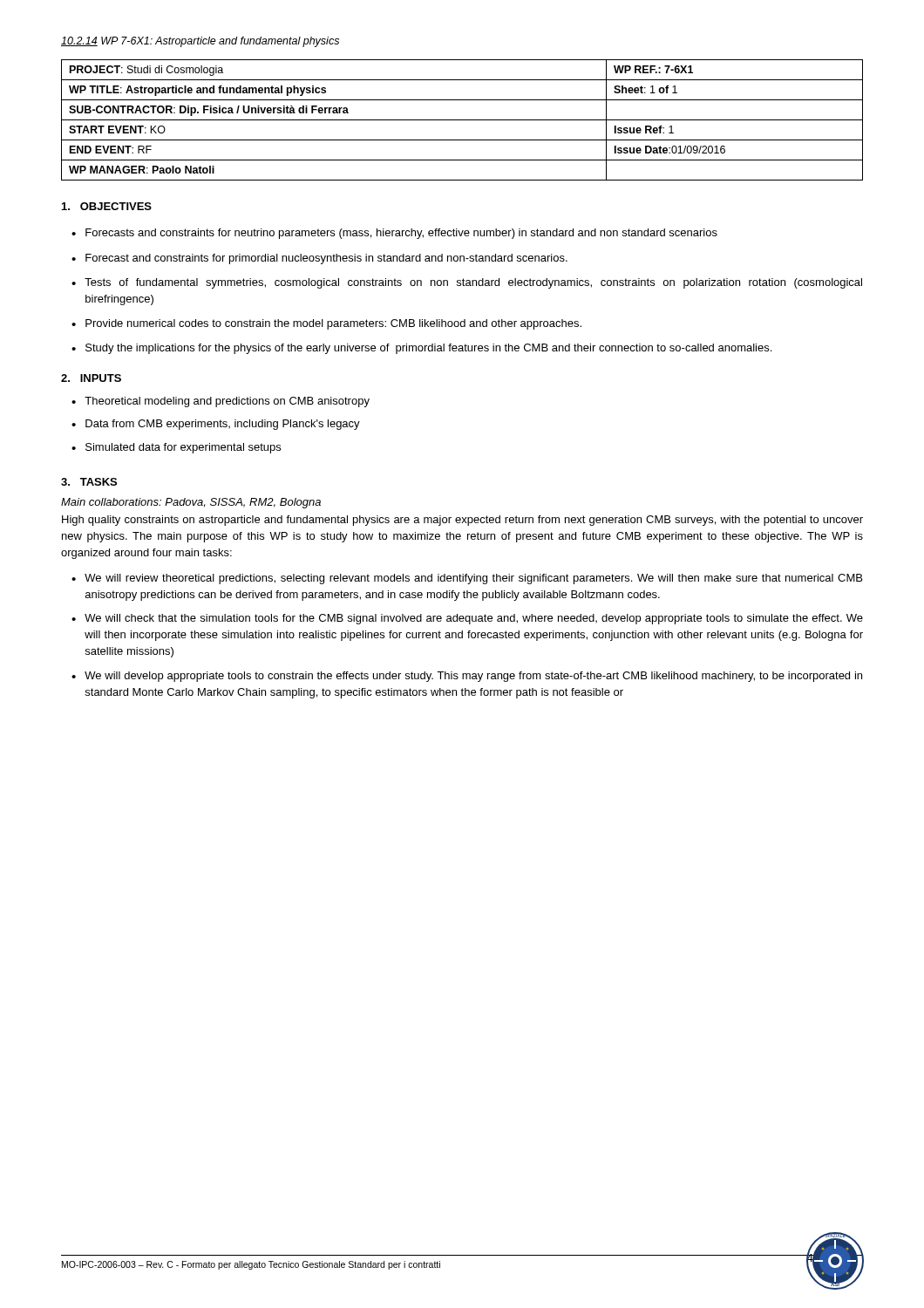This screenshot has width=924, height=1308.
Task: Locate a table
Action: tap(462, 120)
